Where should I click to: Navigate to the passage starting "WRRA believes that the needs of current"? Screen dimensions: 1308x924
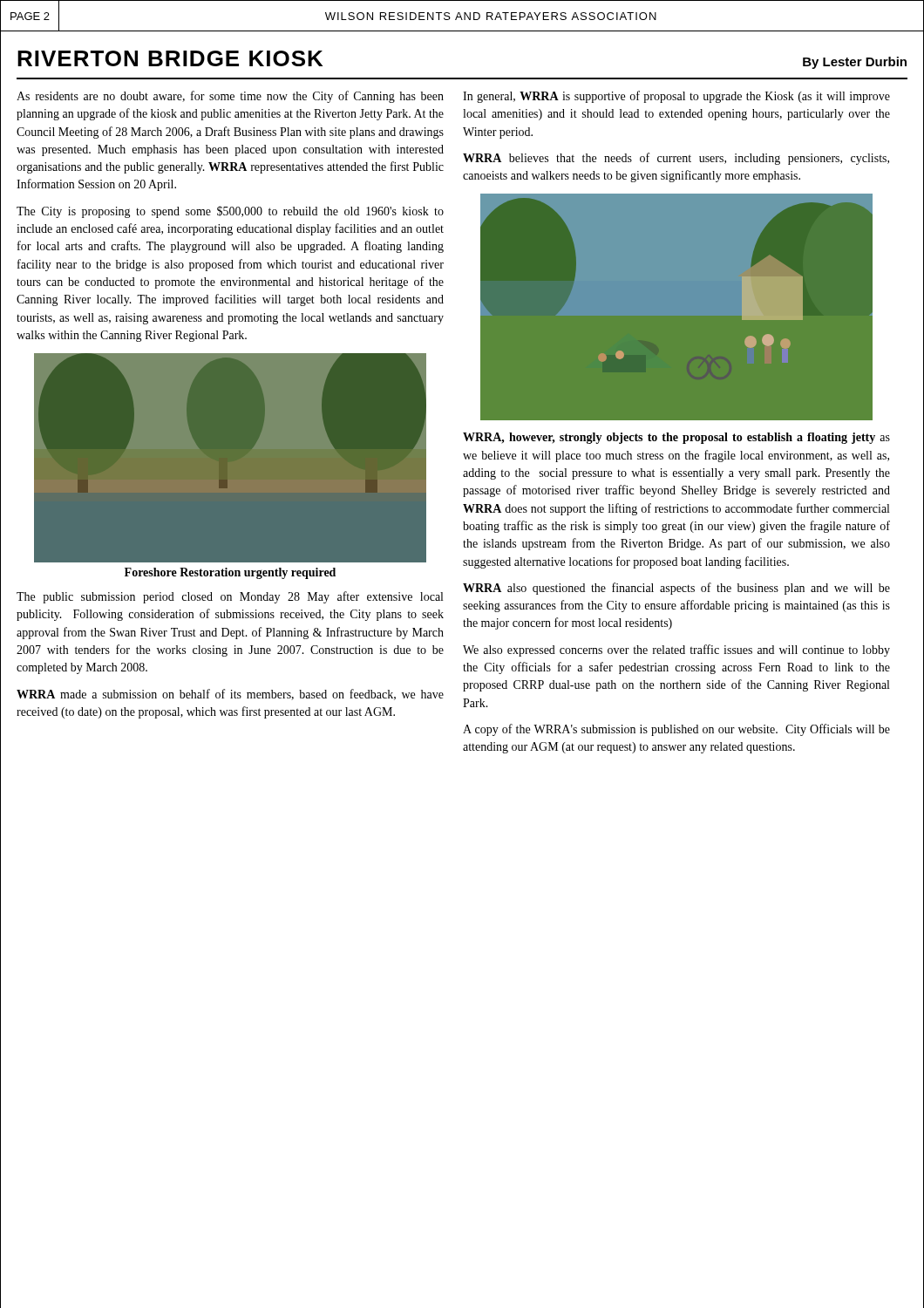(676, 168)
